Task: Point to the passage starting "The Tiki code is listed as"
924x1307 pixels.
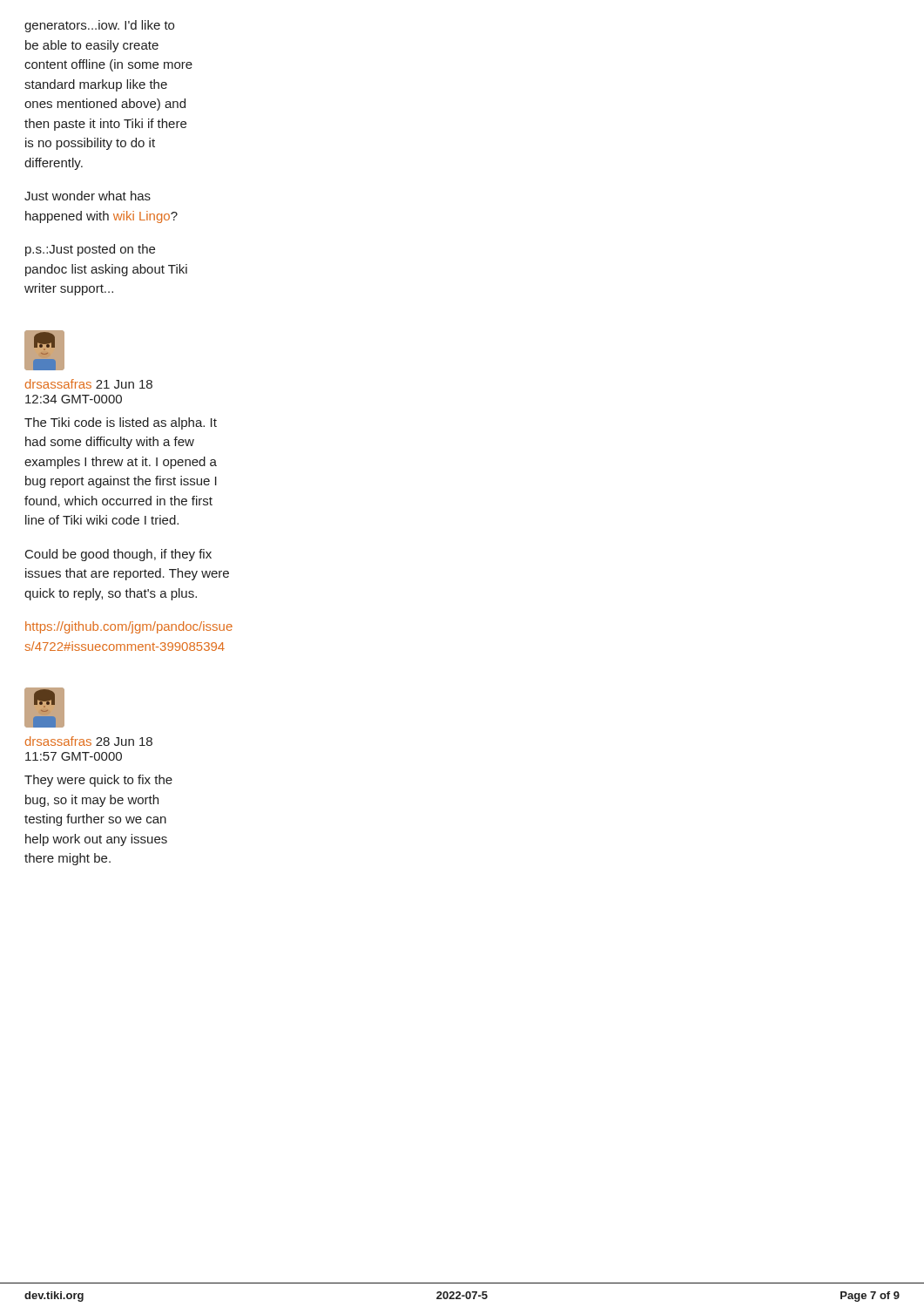Action: coord(121,471)
